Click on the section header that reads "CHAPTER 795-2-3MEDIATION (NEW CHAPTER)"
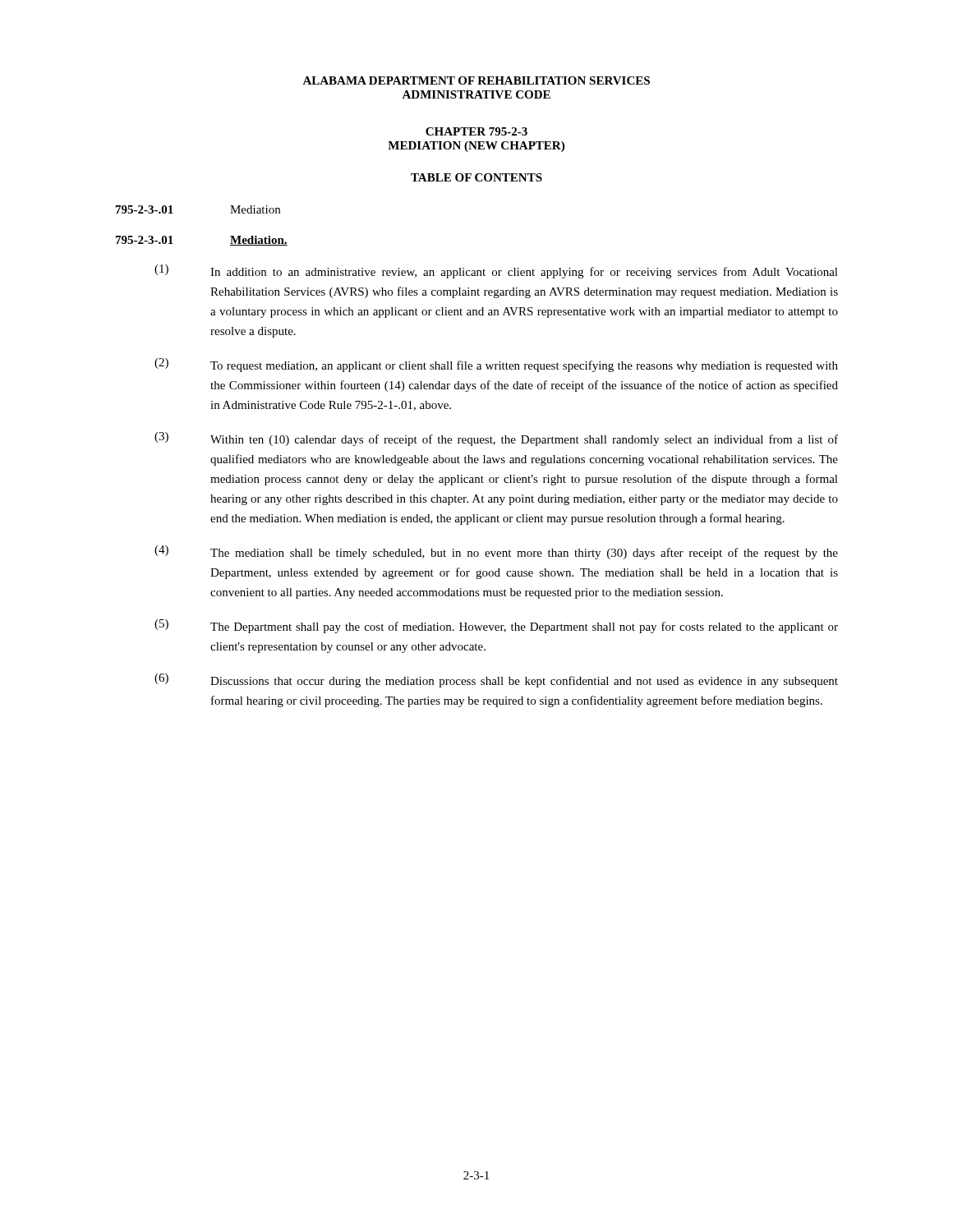Viewport: 953px width, 1232px height. point(476,138)
